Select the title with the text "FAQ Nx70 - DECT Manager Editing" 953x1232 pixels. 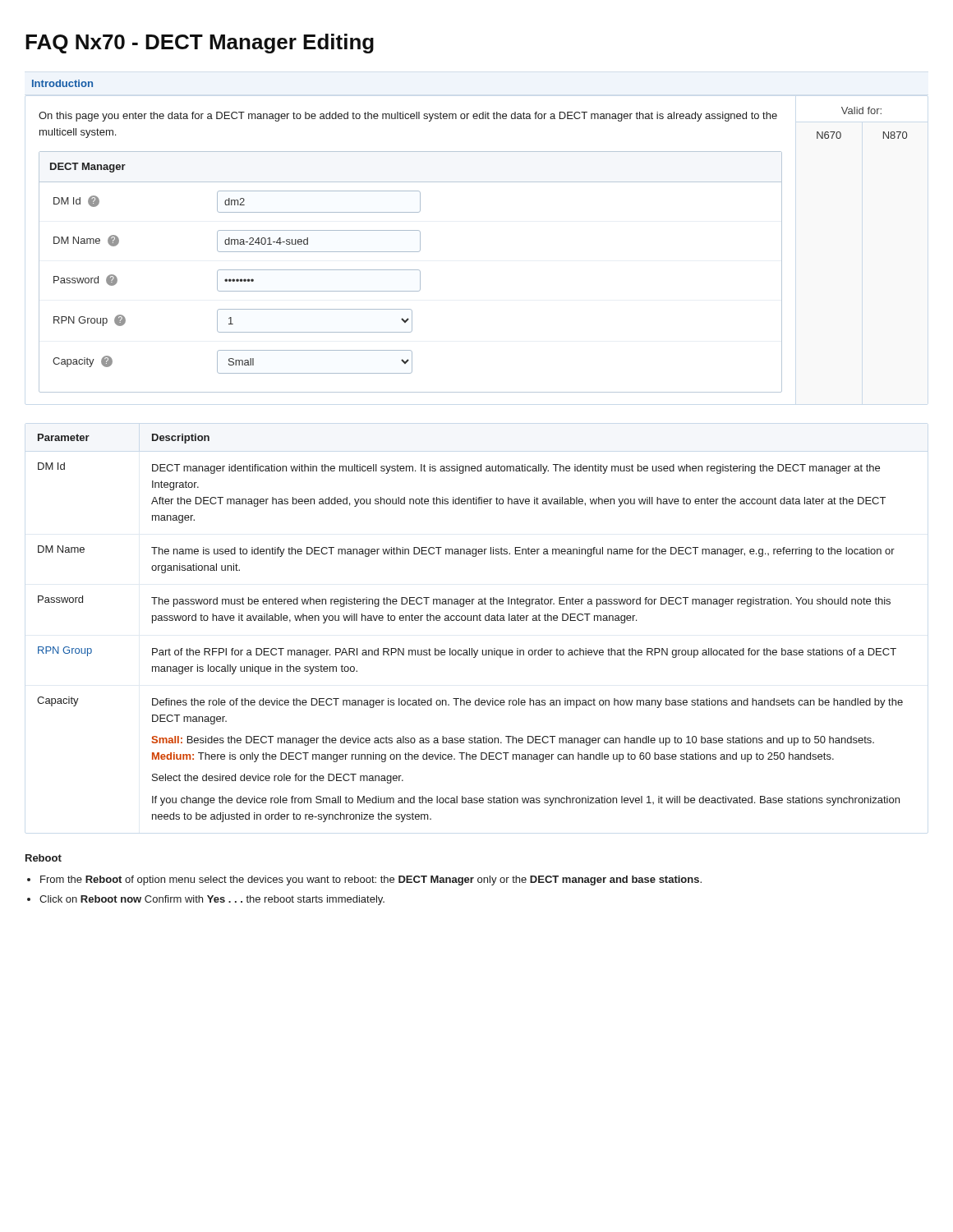click(200, 44)
